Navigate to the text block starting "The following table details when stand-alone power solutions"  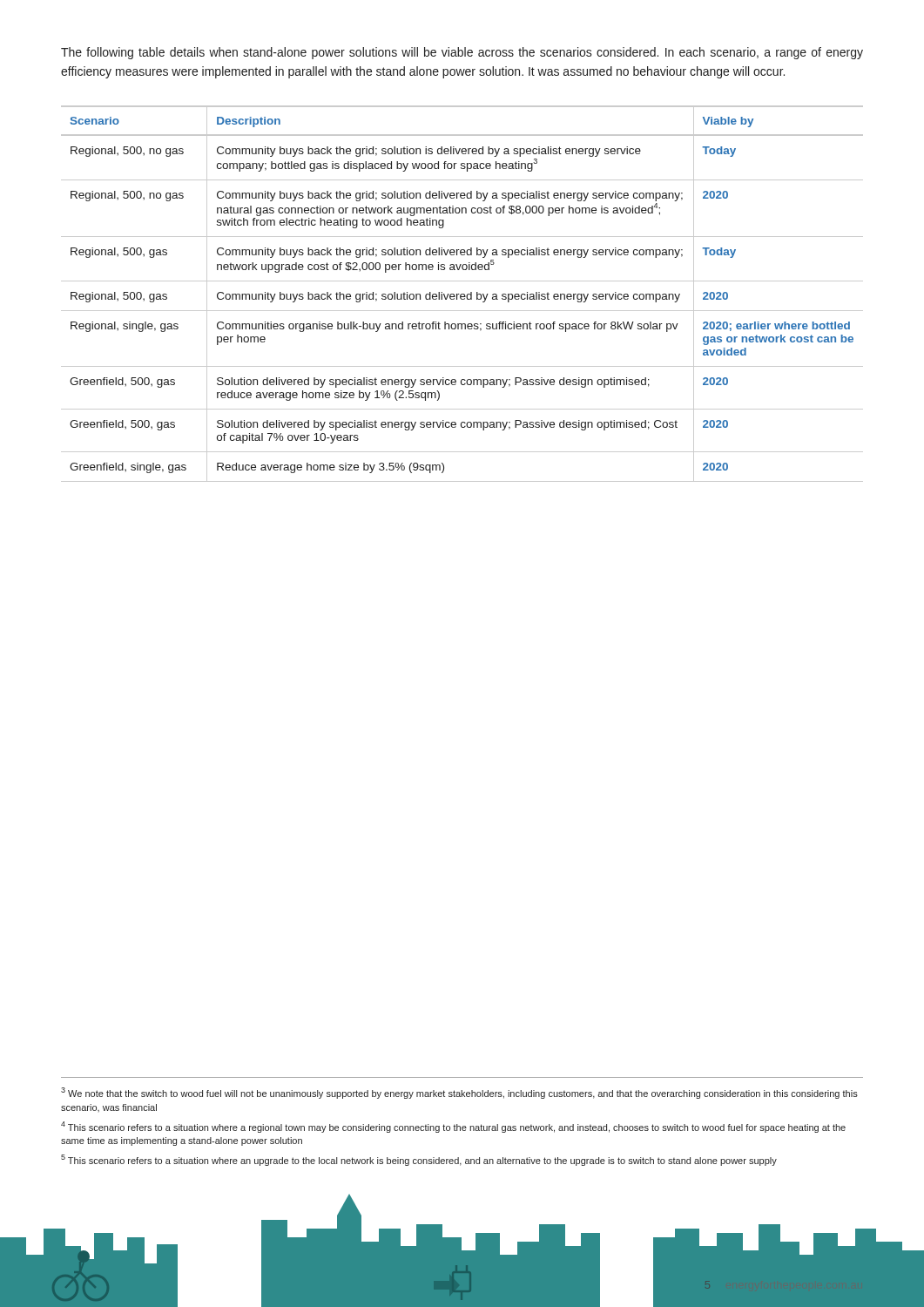click(x=462, y=62)
